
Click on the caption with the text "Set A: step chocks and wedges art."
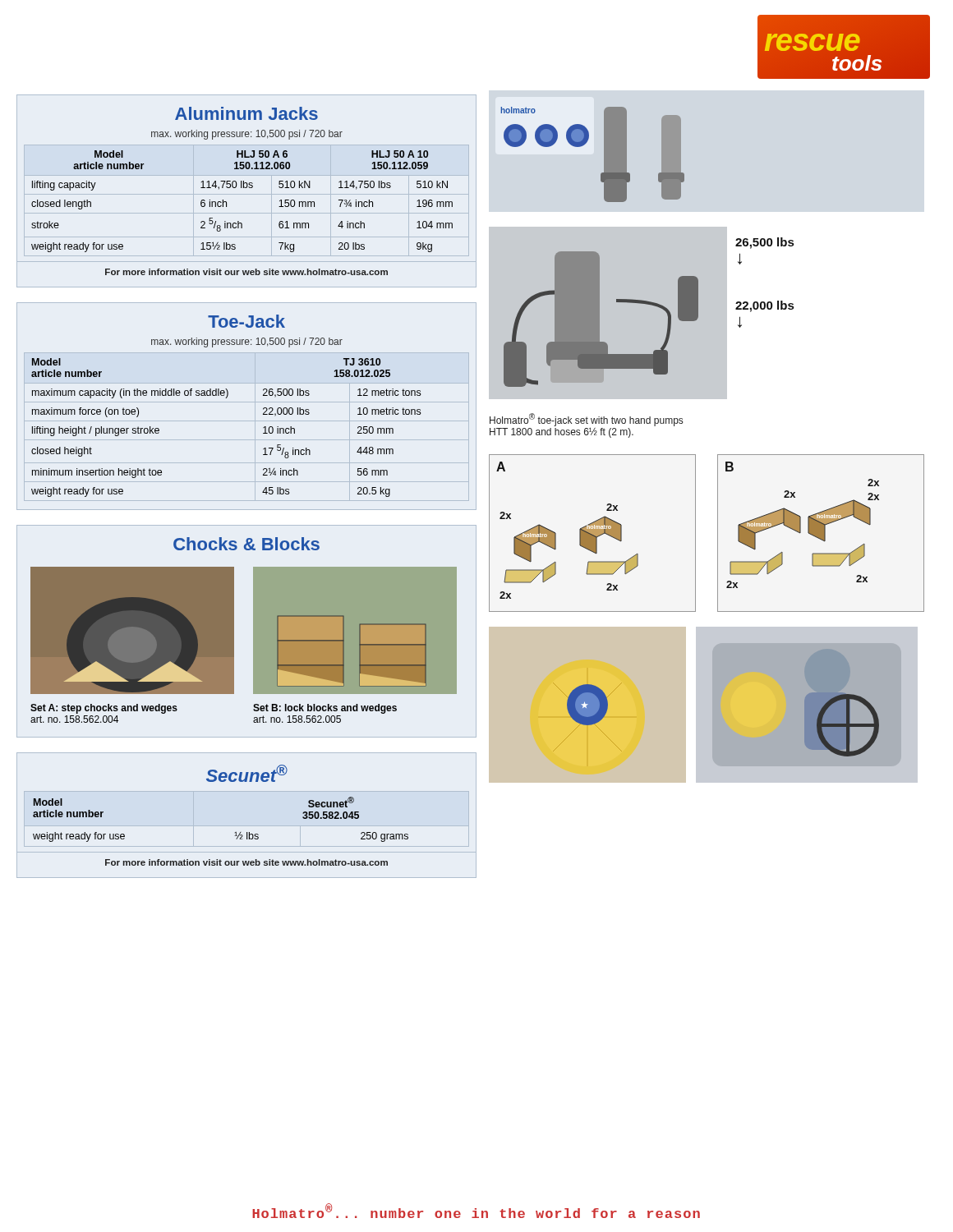pos(104,714)
